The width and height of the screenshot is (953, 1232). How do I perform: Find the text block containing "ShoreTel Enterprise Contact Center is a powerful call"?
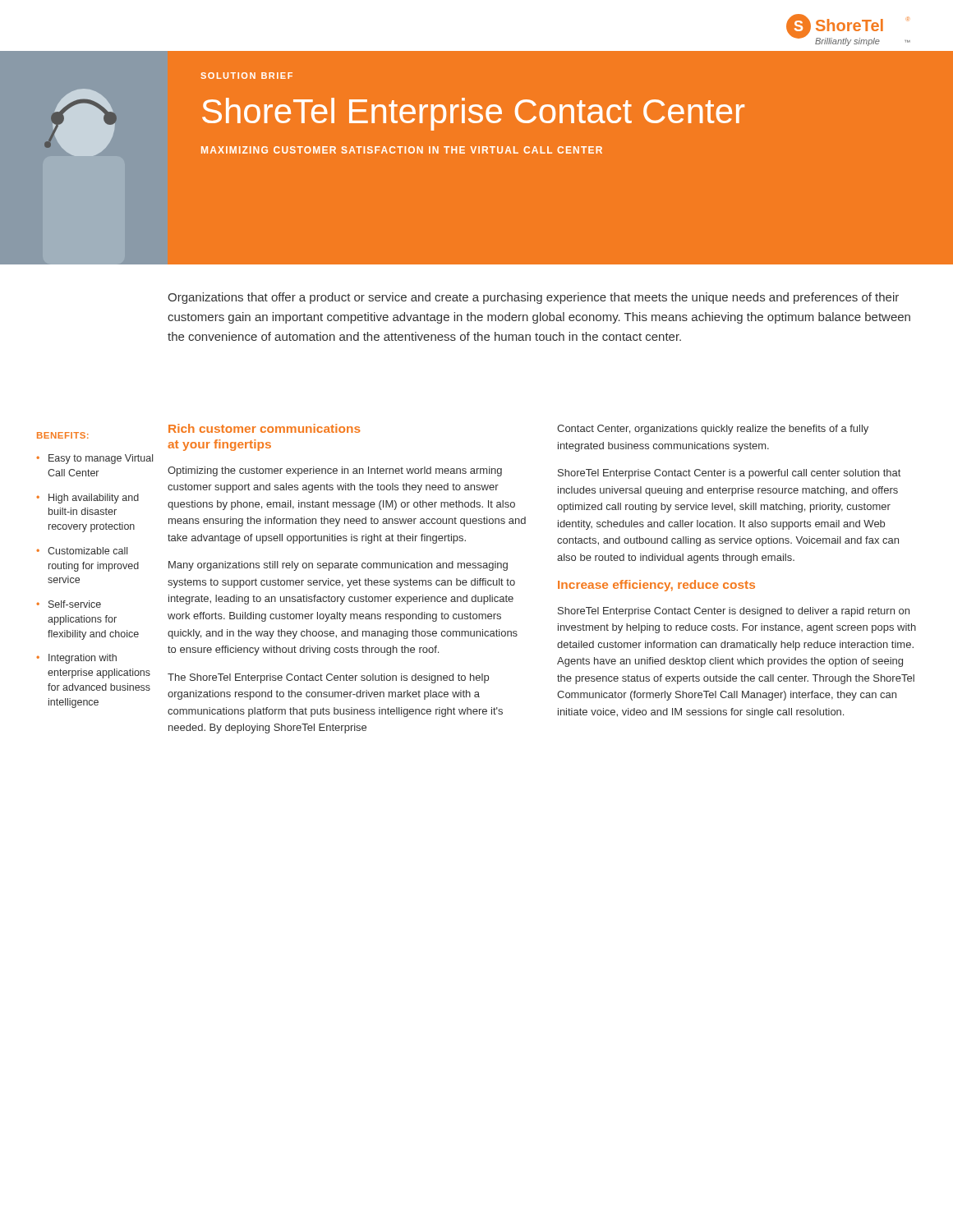pyautogui.click(x=729, y=515)
